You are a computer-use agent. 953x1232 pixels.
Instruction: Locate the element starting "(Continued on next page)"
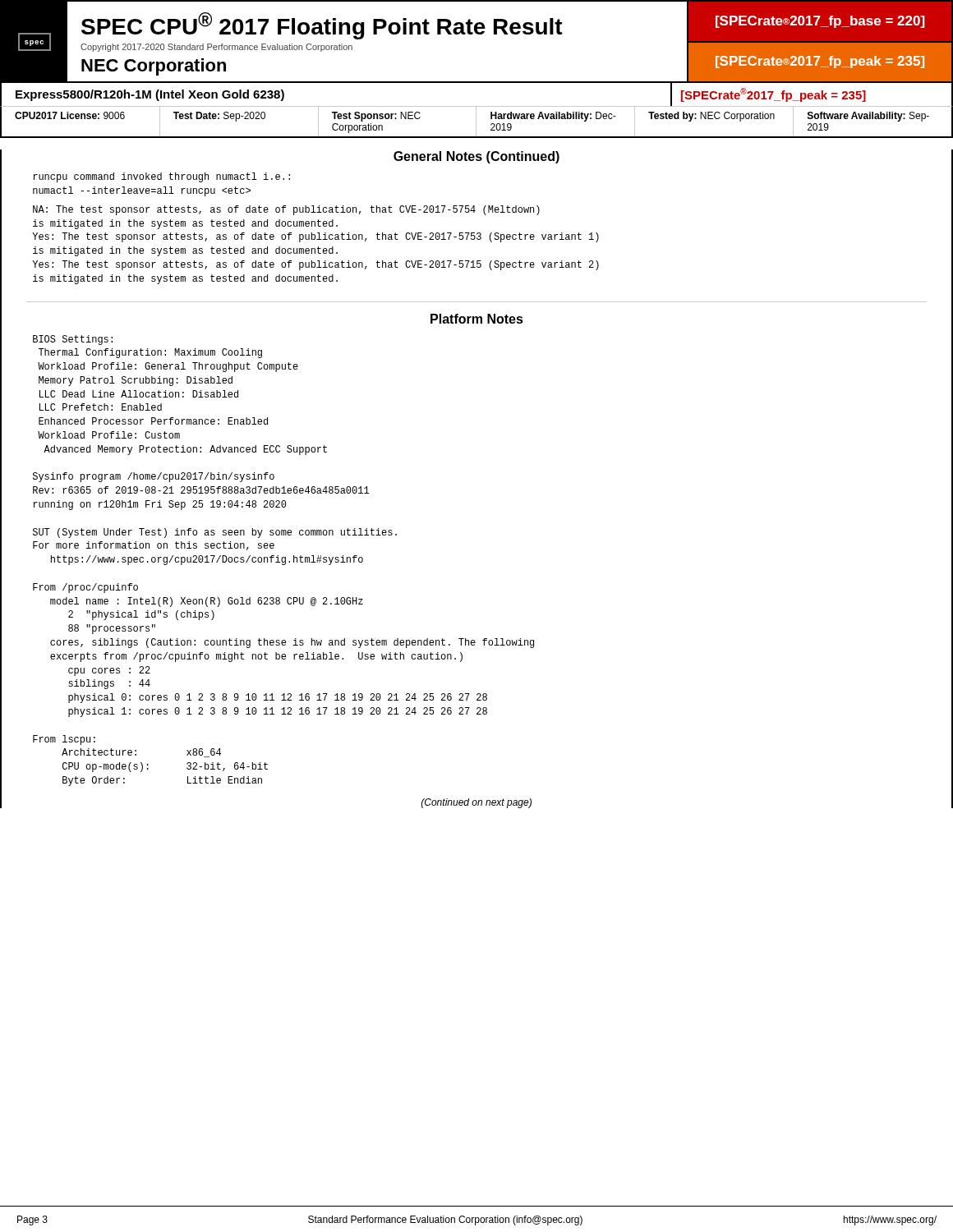pyautogui.click(x=476, y=802)
